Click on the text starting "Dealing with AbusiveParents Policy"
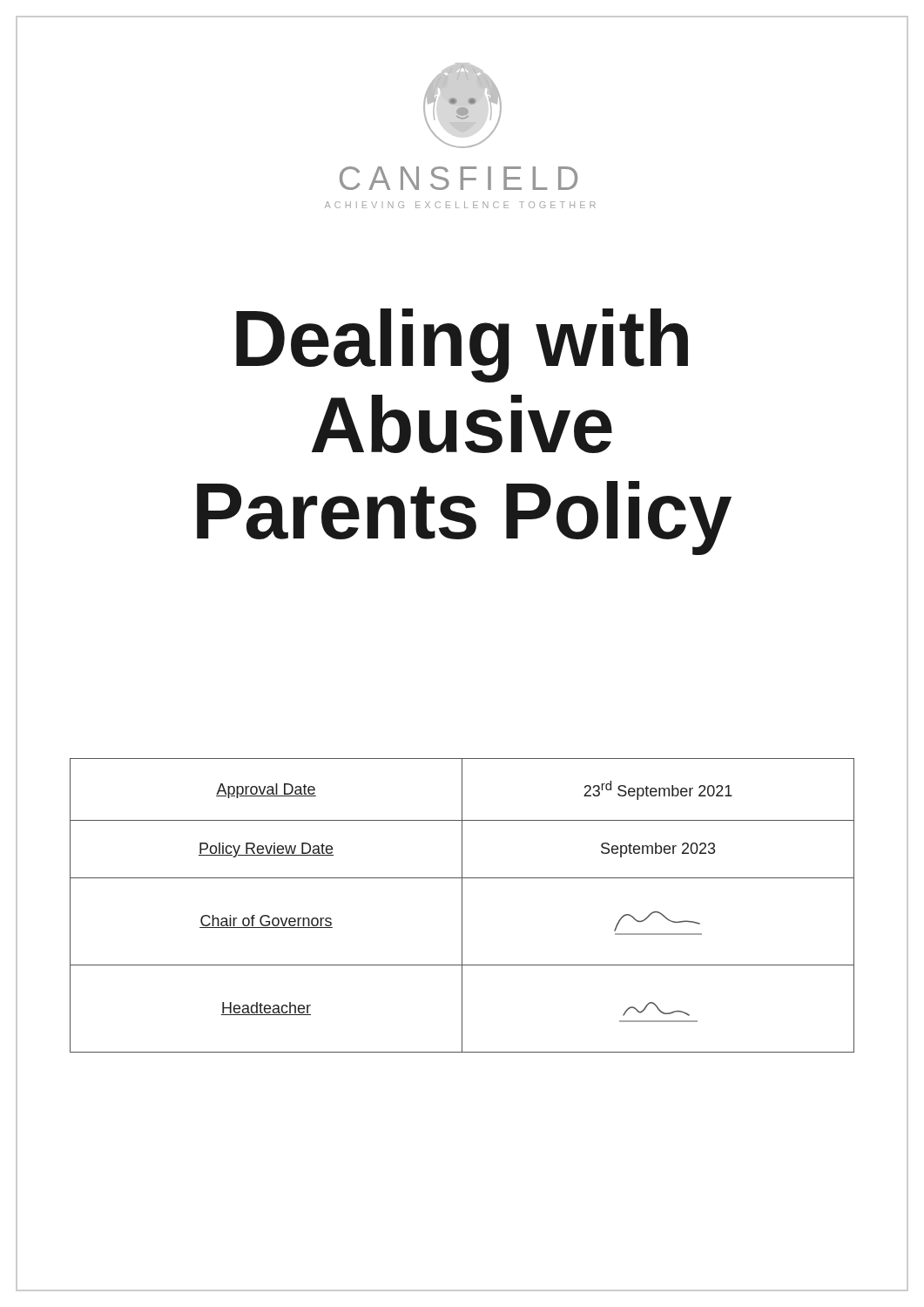The width and height of the screenshot is (924, 1307). point(462,426)
